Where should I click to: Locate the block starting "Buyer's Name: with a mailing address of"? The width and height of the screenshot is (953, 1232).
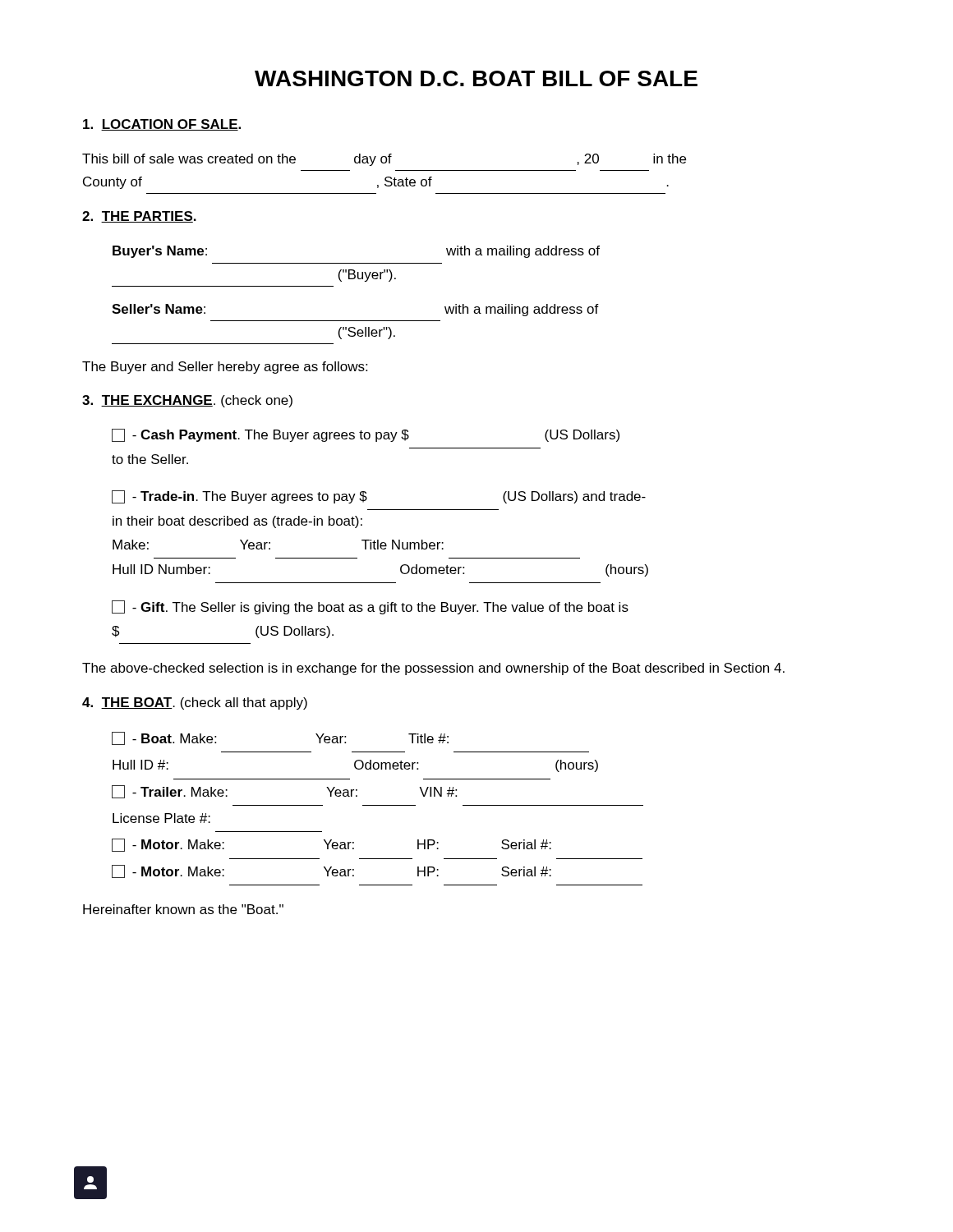(x=356, y=263)
